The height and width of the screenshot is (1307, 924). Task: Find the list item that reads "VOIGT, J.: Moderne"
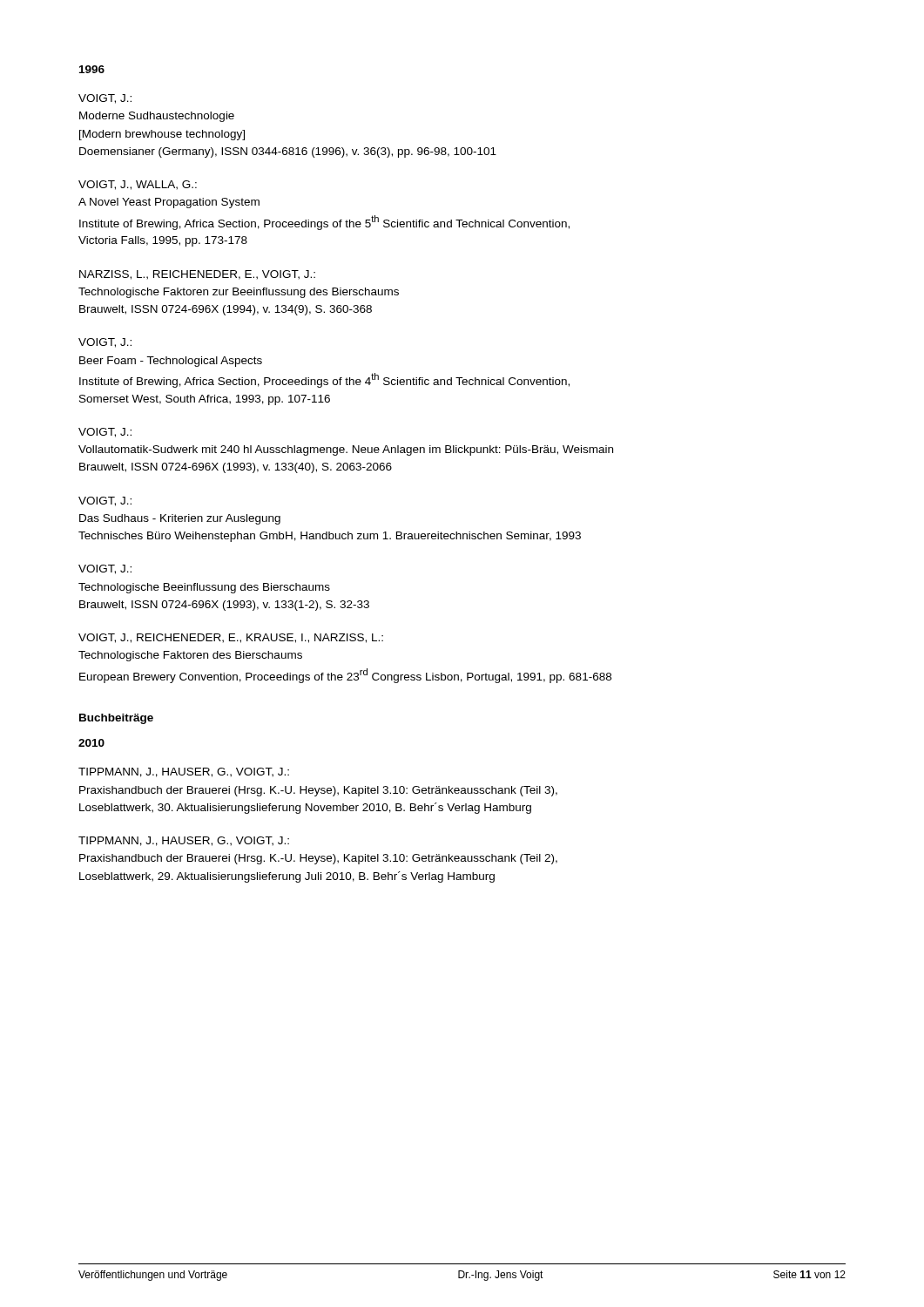pos(105,99)
